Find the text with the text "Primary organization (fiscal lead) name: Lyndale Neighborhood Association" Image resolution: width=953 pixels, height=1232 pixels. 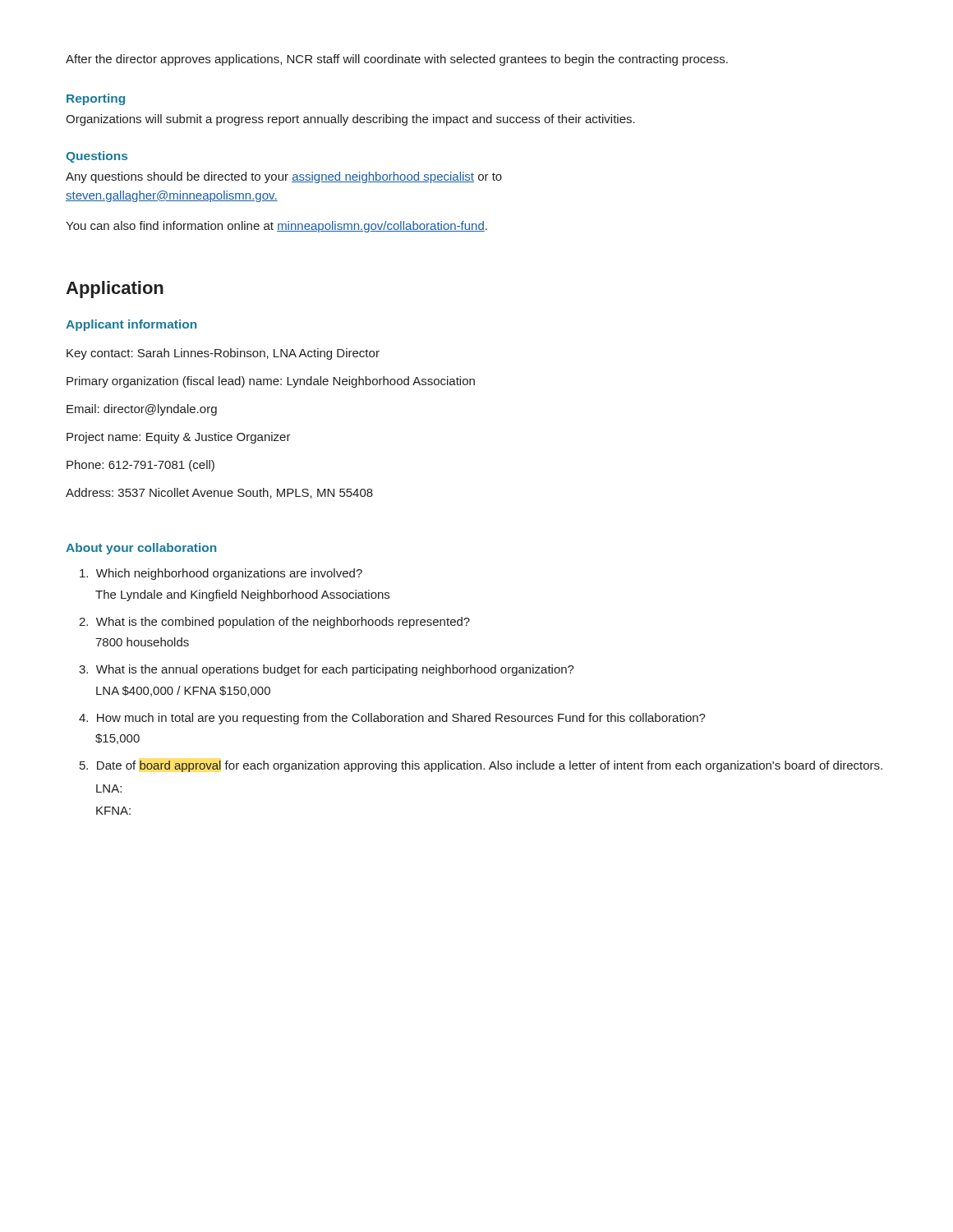271,381
